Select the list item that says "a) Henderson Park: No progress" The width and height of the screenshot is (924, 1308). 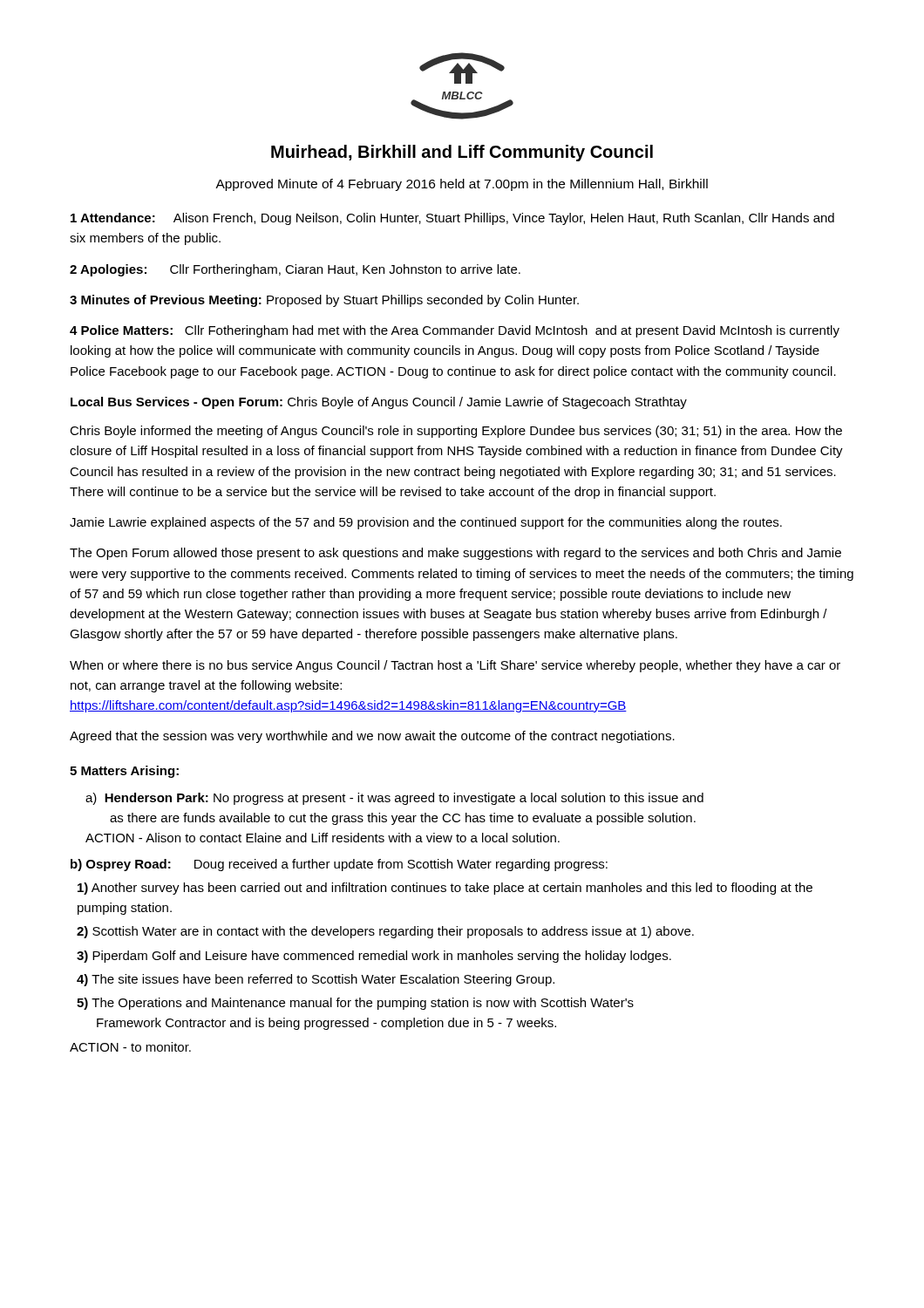pyautogui.click(x=470, y=818)
